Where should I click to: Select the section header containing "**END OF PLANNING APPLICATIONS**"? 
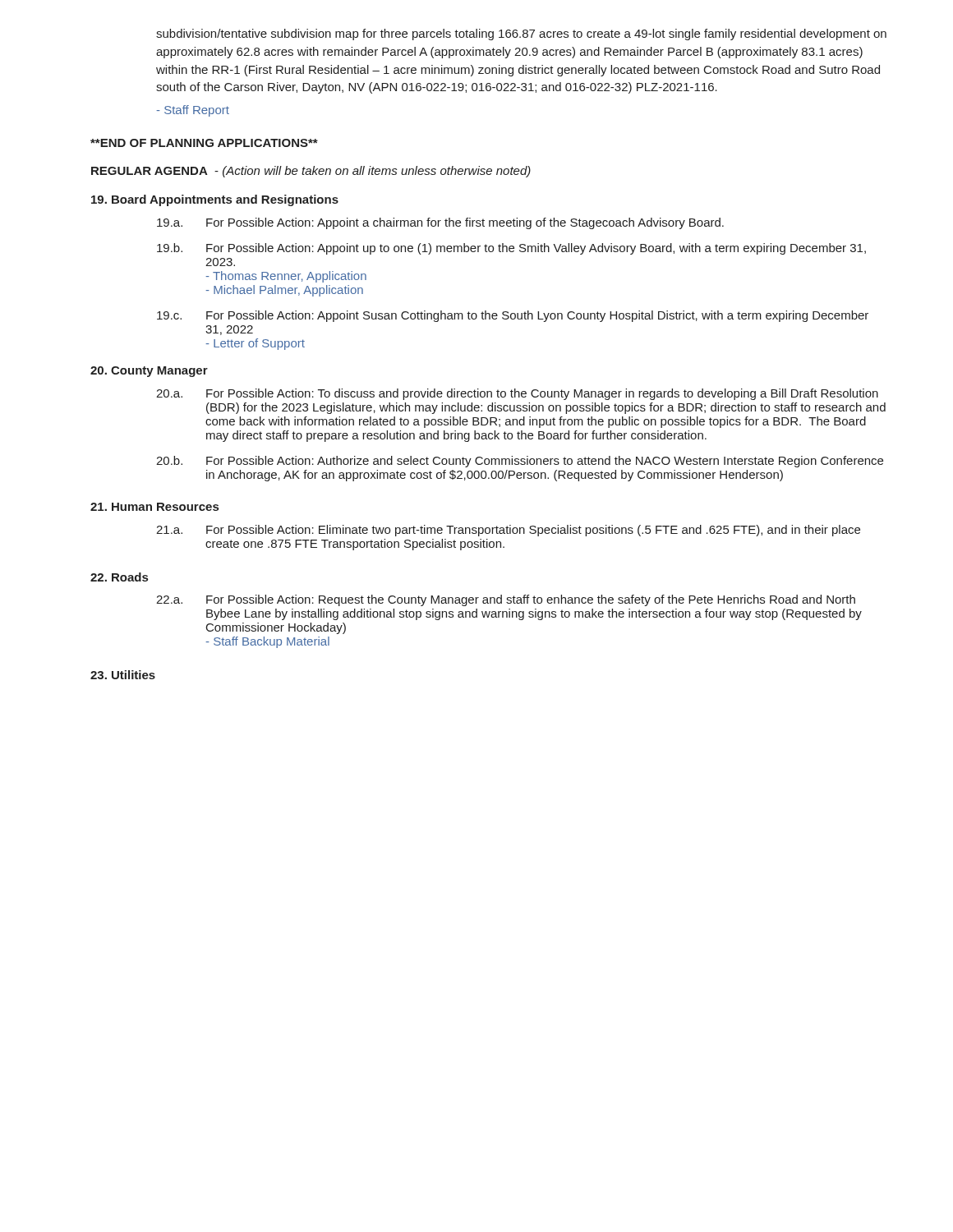pyautogui.click(x=204, y=143)
